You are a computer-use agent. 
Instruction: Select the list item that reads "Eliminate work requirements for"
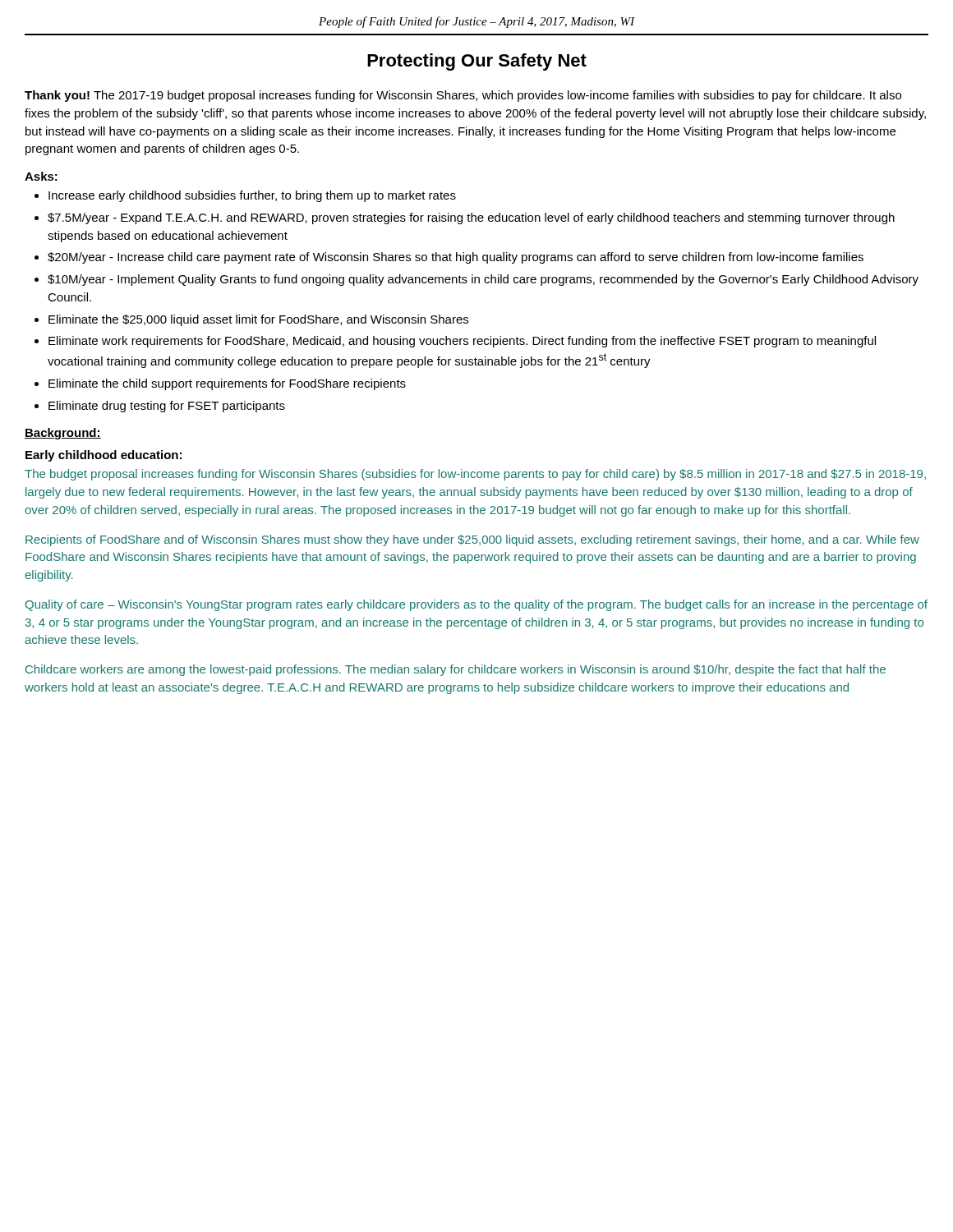[462, 351]
